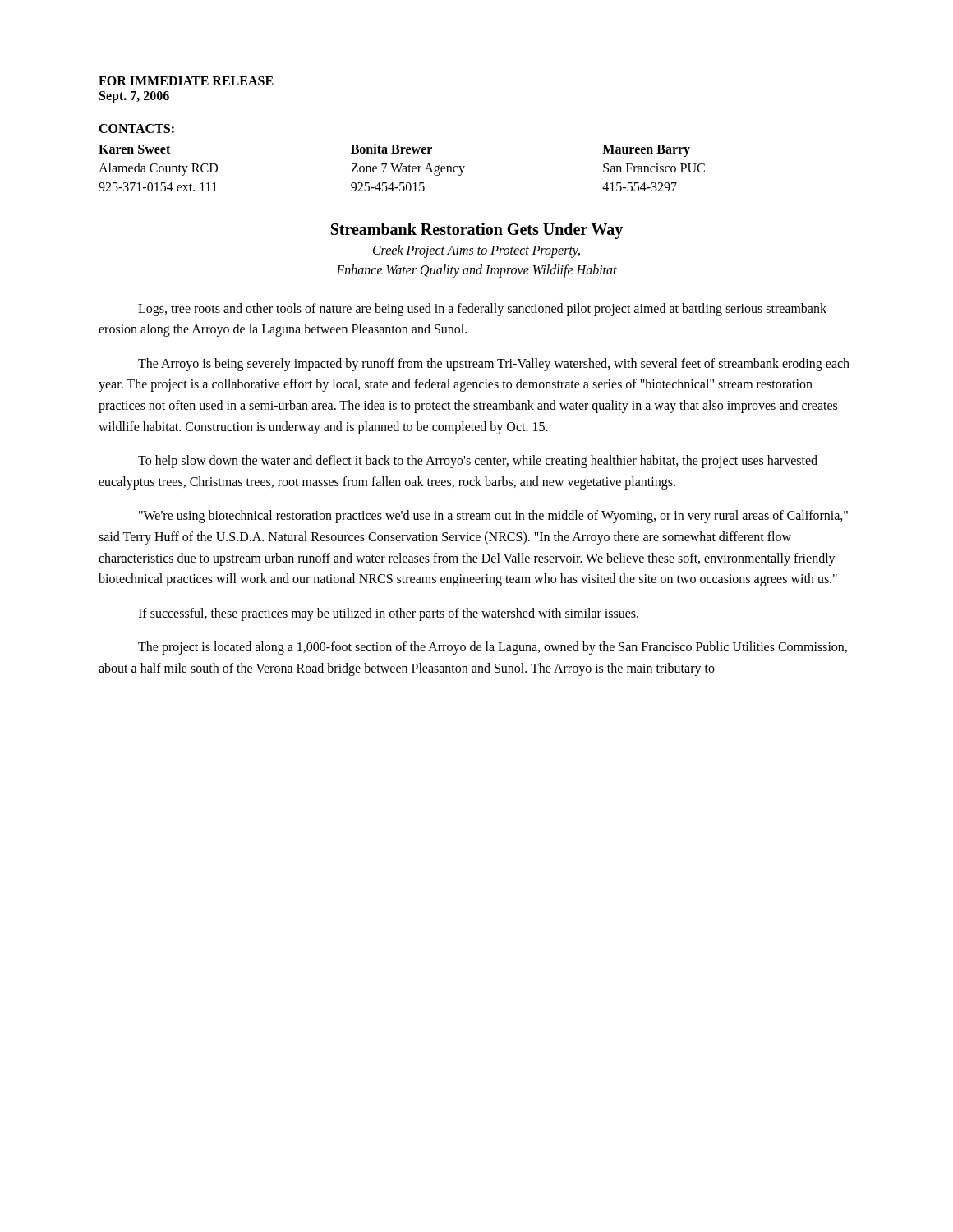953x1232 pixels.
Task: Point to the block beginning "The project is located along a 1,000-foot"
Action: tap(473, 658)
